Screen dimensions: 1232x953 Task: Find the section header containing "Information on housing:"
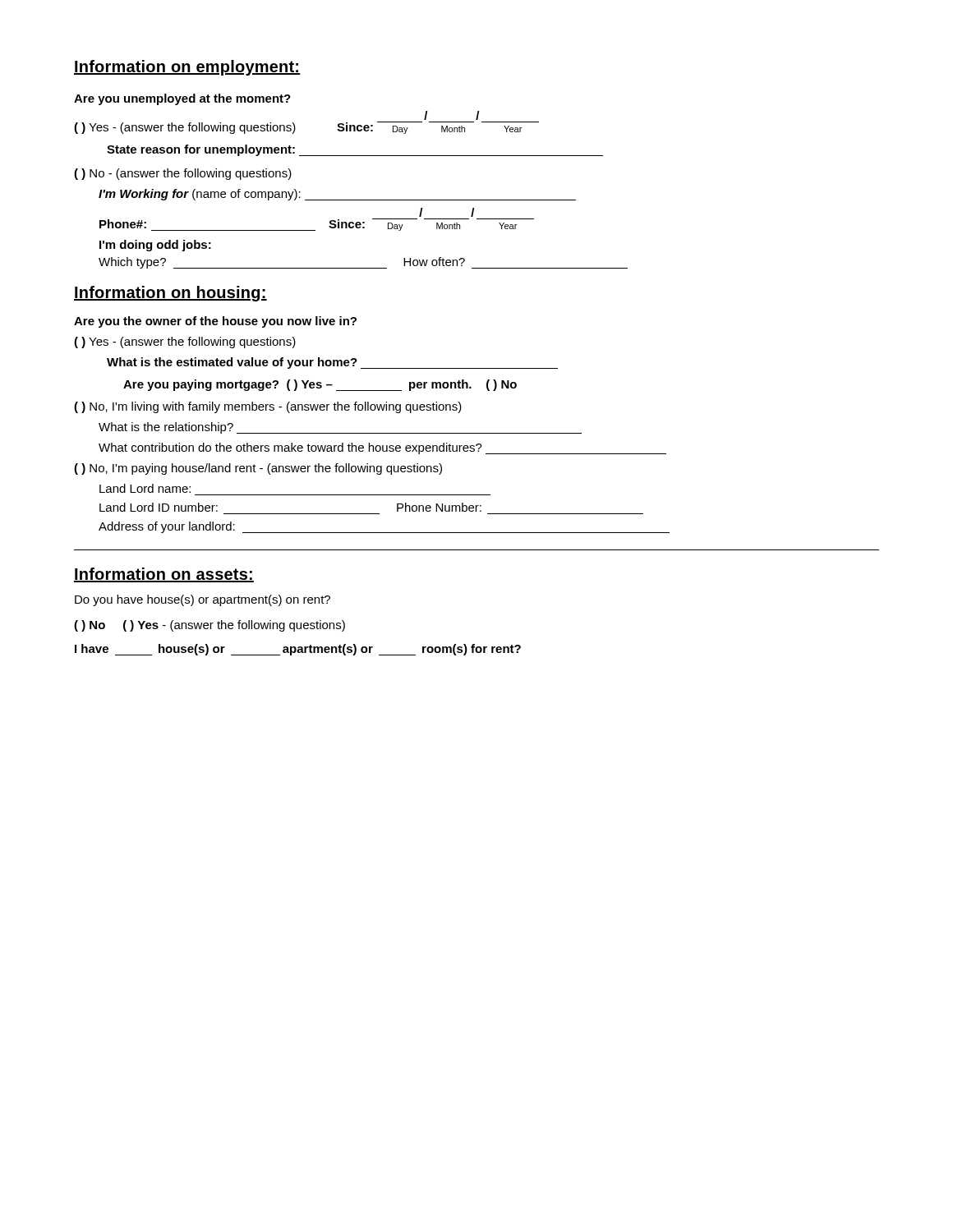(x=170, y=292)
